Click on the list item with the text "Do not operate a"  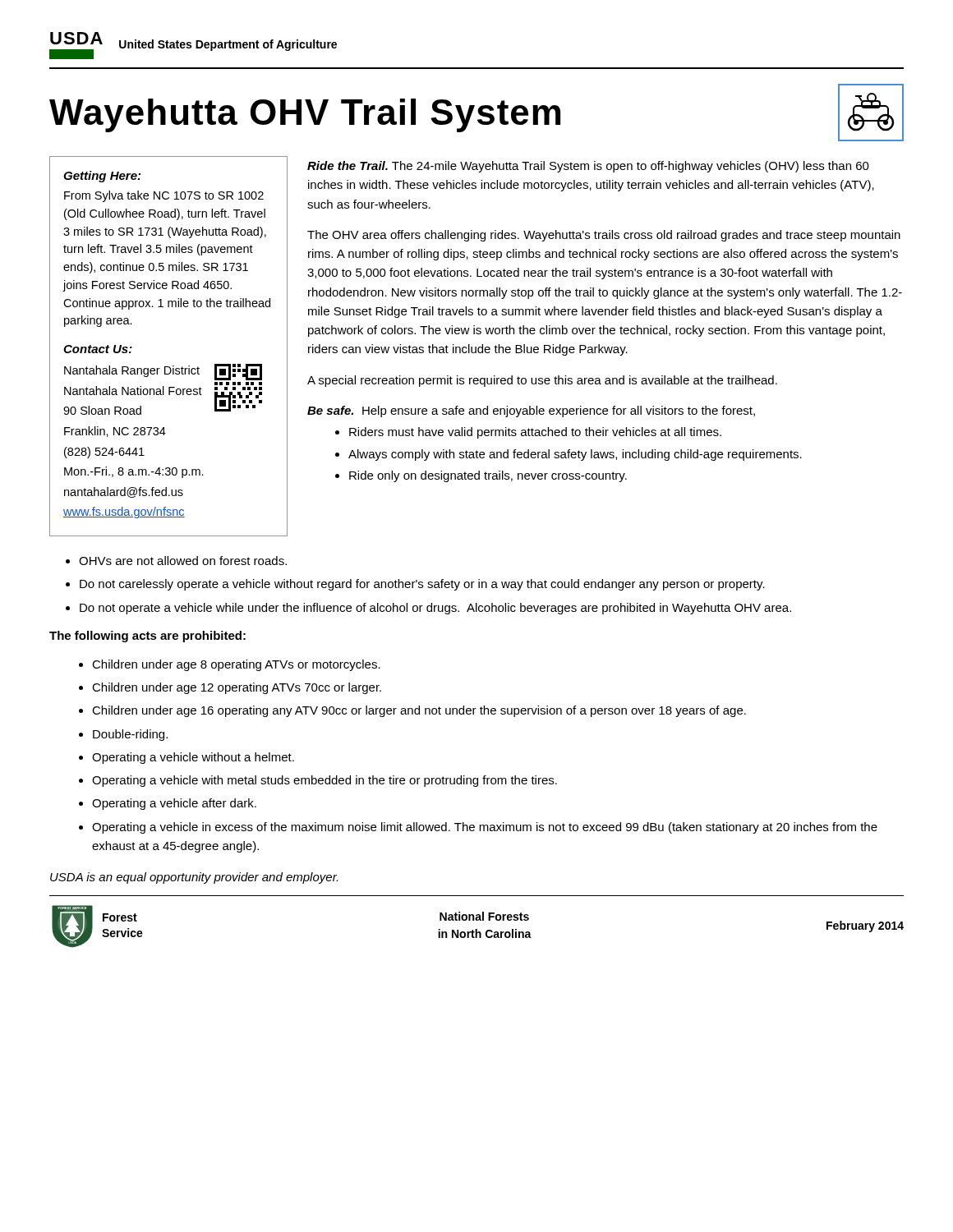(x=436, y=607)
